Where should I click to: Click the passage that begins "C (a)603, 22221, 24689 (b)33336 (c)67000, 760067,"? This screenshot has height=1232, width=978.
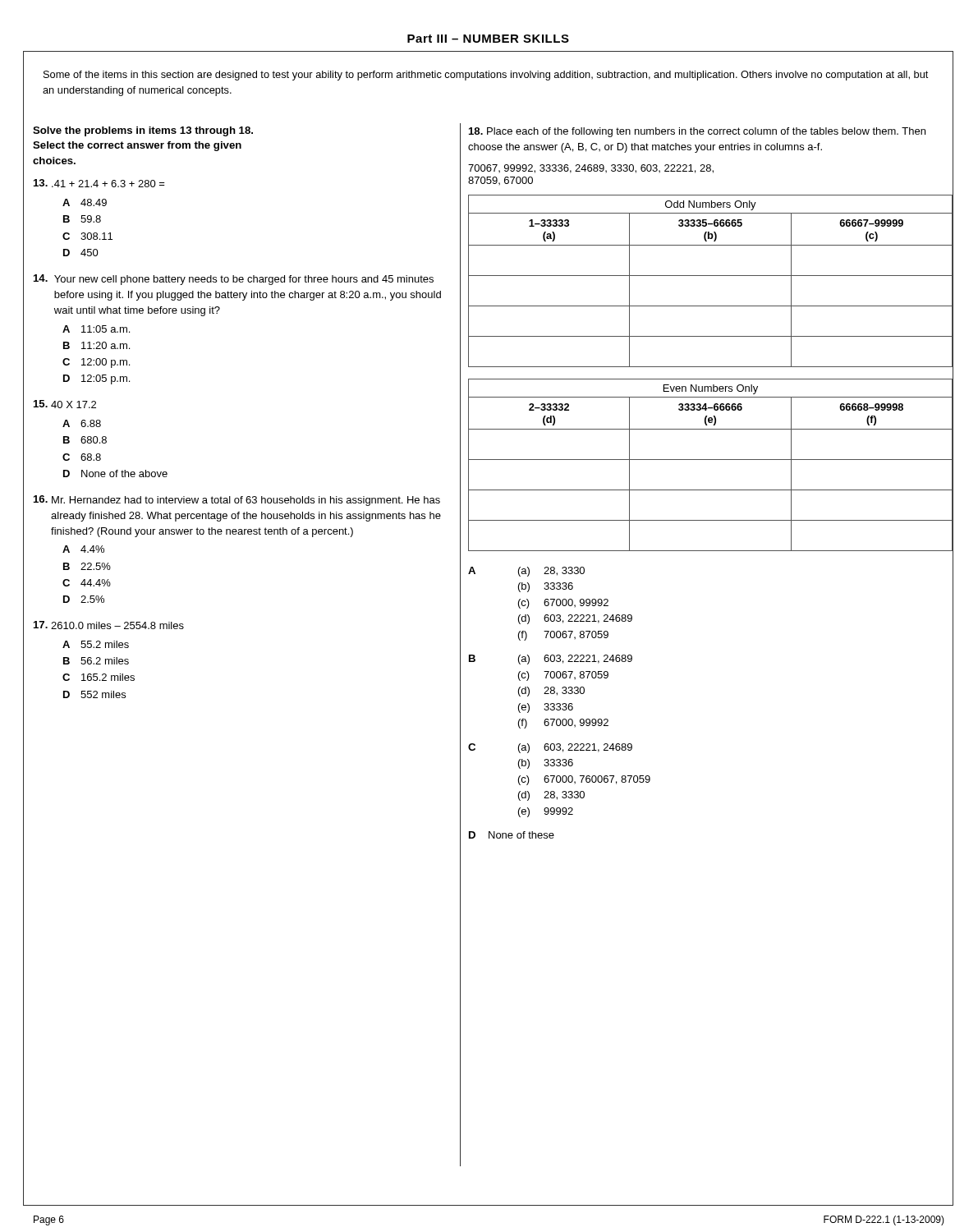click(x=563, y=779)
